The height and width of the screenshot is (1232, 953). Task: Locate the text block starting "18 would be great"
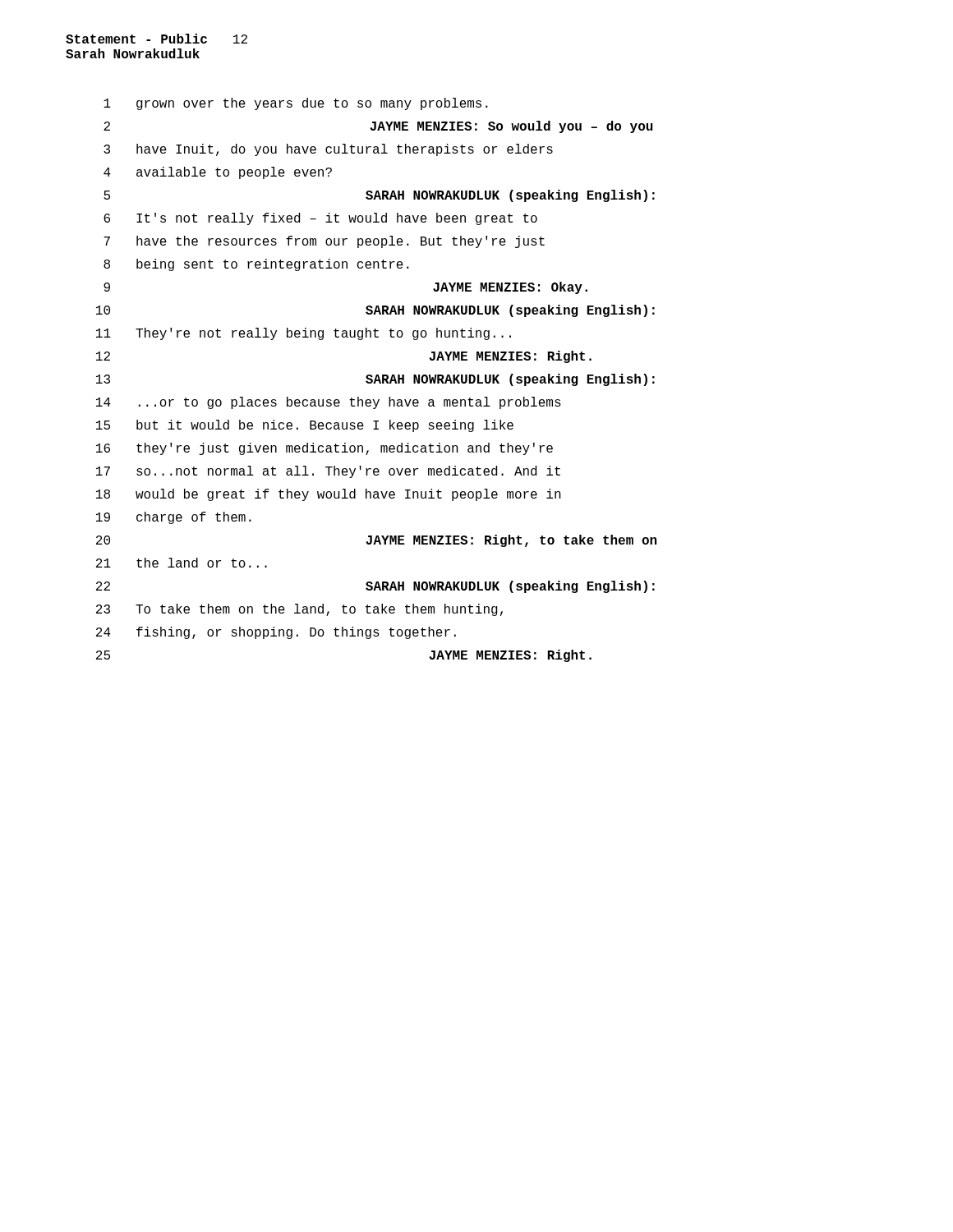point(476,496)
